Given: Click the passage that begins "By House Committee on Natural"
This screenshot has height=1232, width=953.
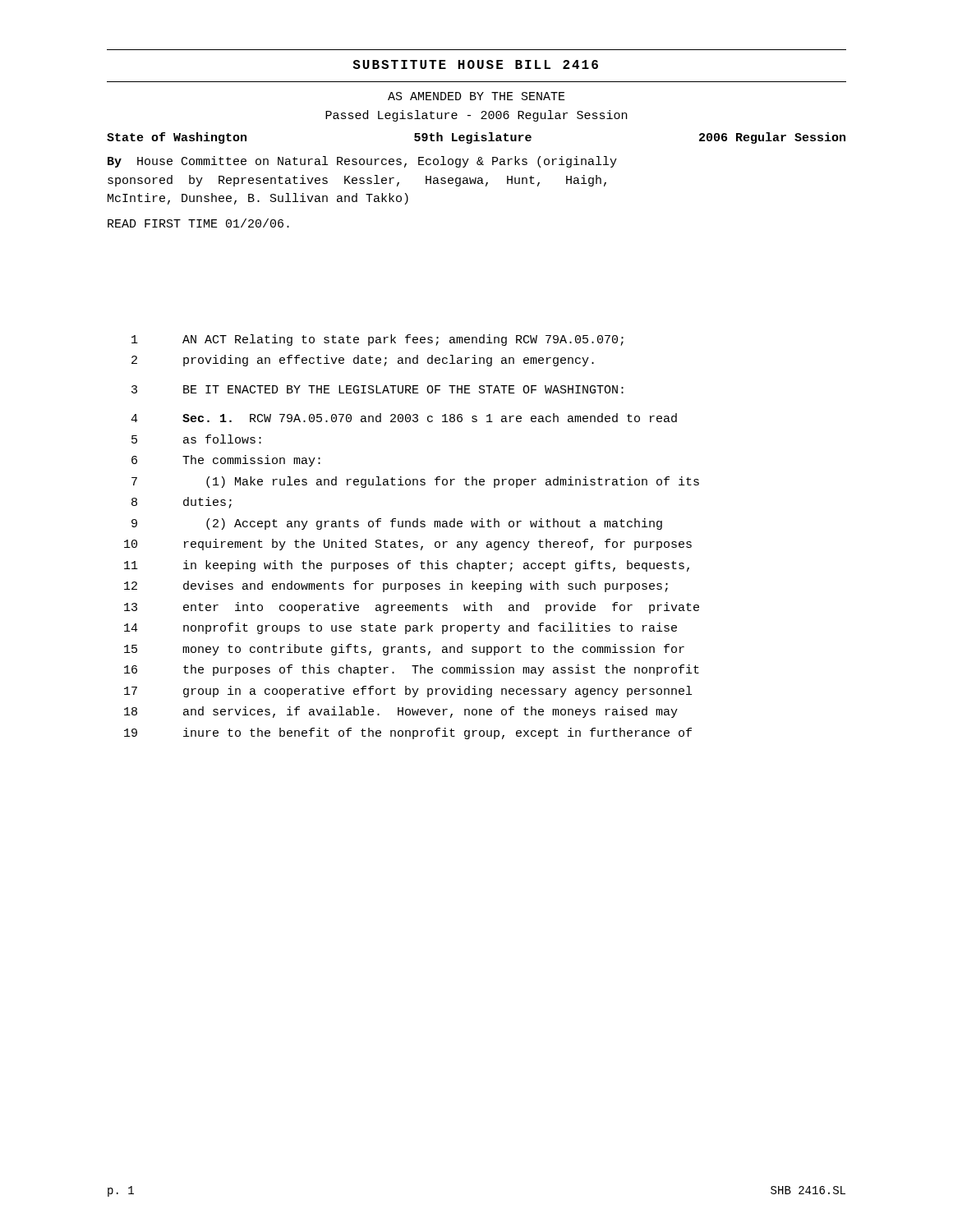Looking at the screenshot, I should click(x=362, y=181).
